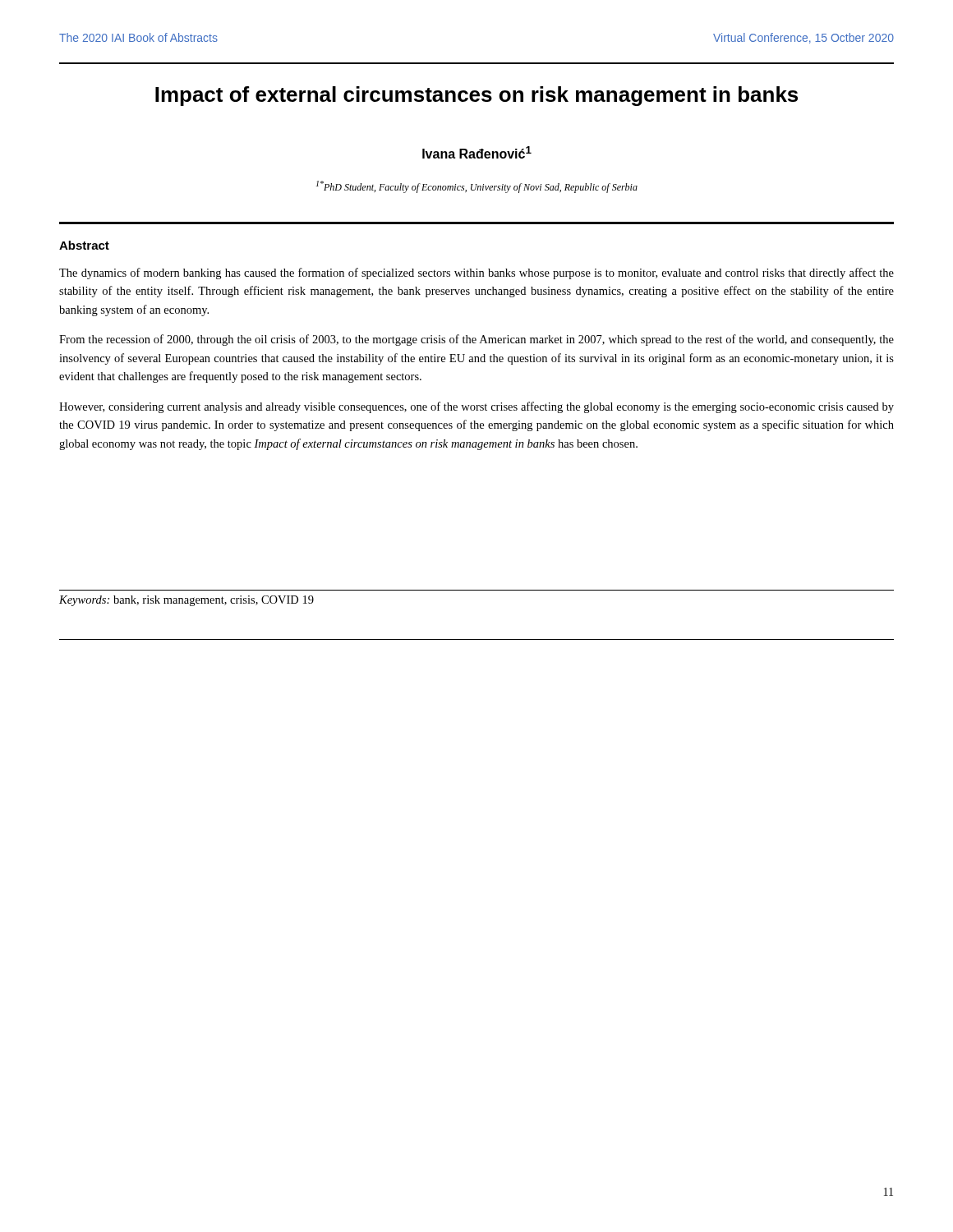The width and height of the screenshot is (953, 1232).
Task: Point to the block beginning "1*PhD Student, Faculty of Economics, University of Novi"
Action: coord(476,186)
